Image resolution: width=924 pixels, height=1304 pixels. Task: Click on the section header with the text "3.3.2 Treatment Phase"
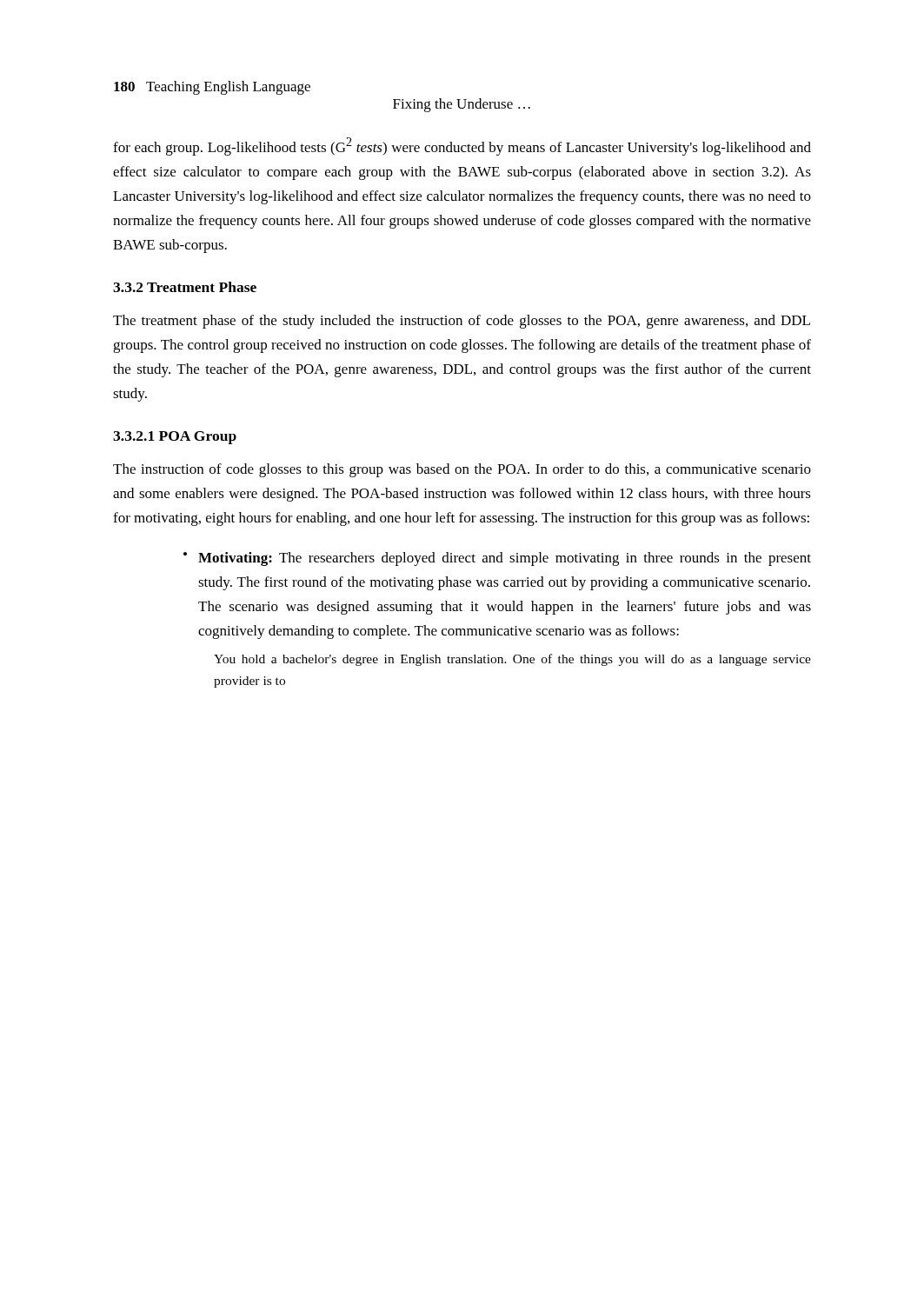pyautogui.click(x=185, y=287)
